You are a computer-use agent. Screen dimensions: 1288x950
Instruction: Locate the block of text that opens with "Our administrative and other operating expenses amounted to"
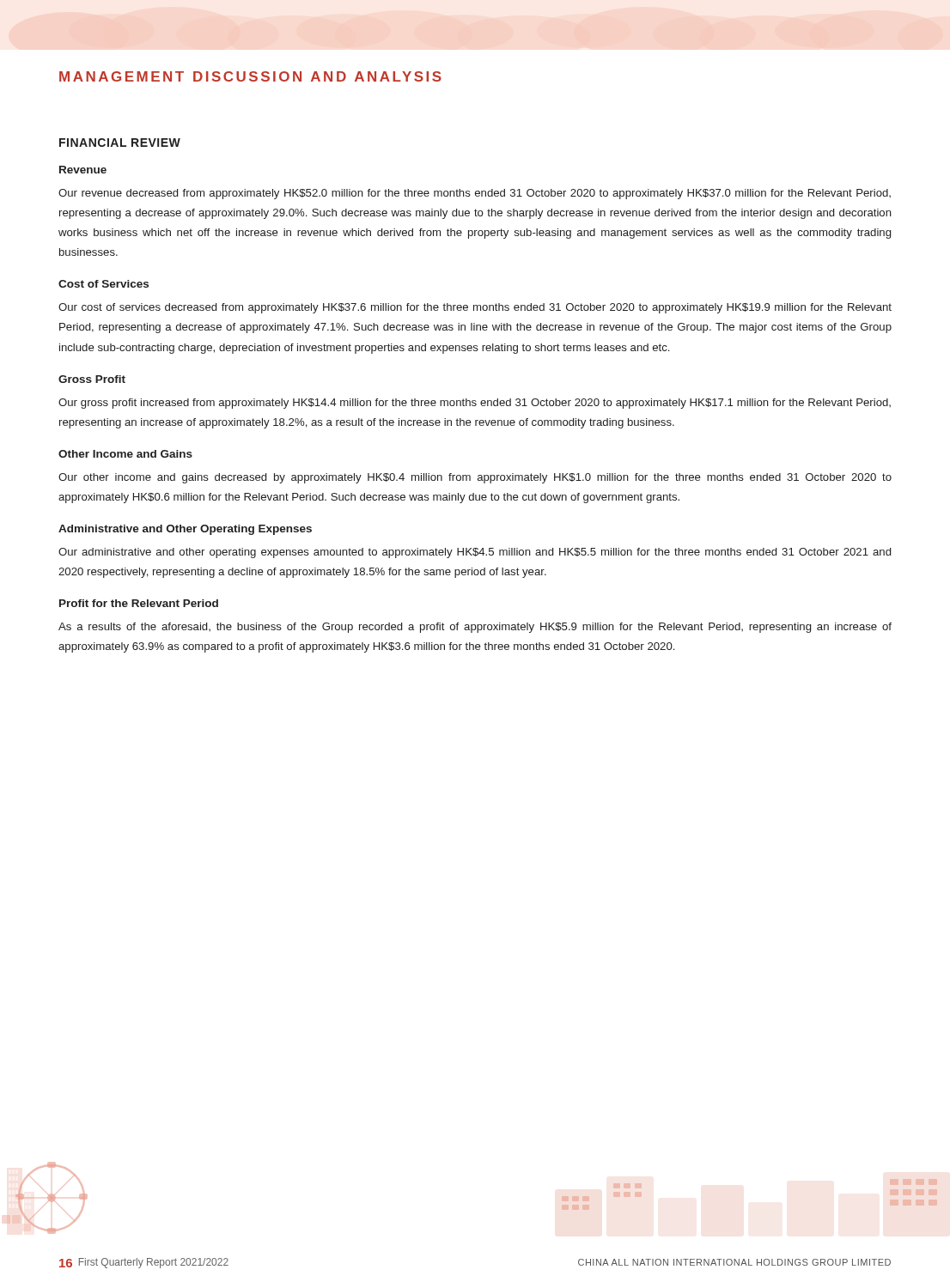[475, 562]
